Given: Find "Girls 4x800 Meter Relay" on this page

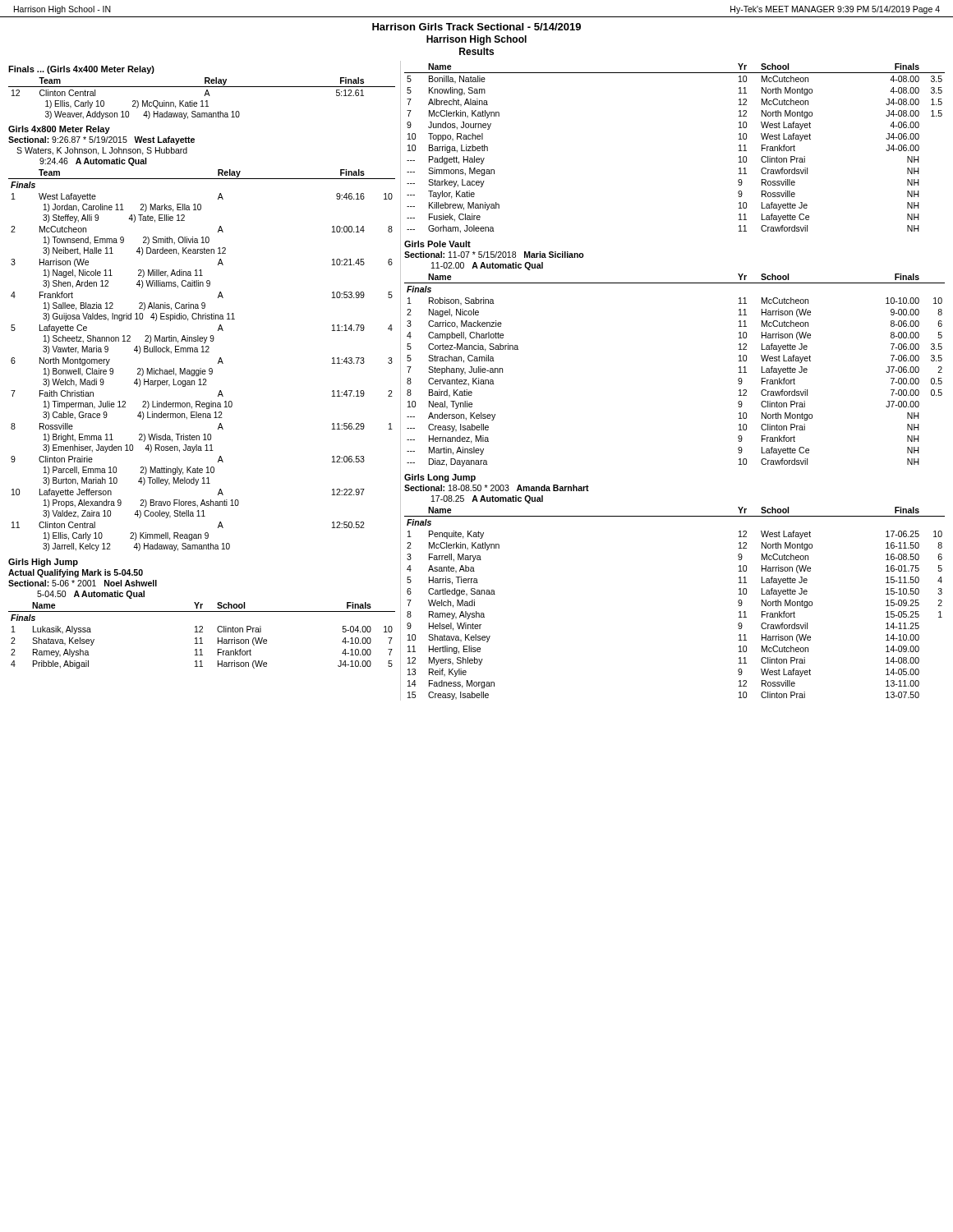Looking at the screenshot, I should (59, 129).
